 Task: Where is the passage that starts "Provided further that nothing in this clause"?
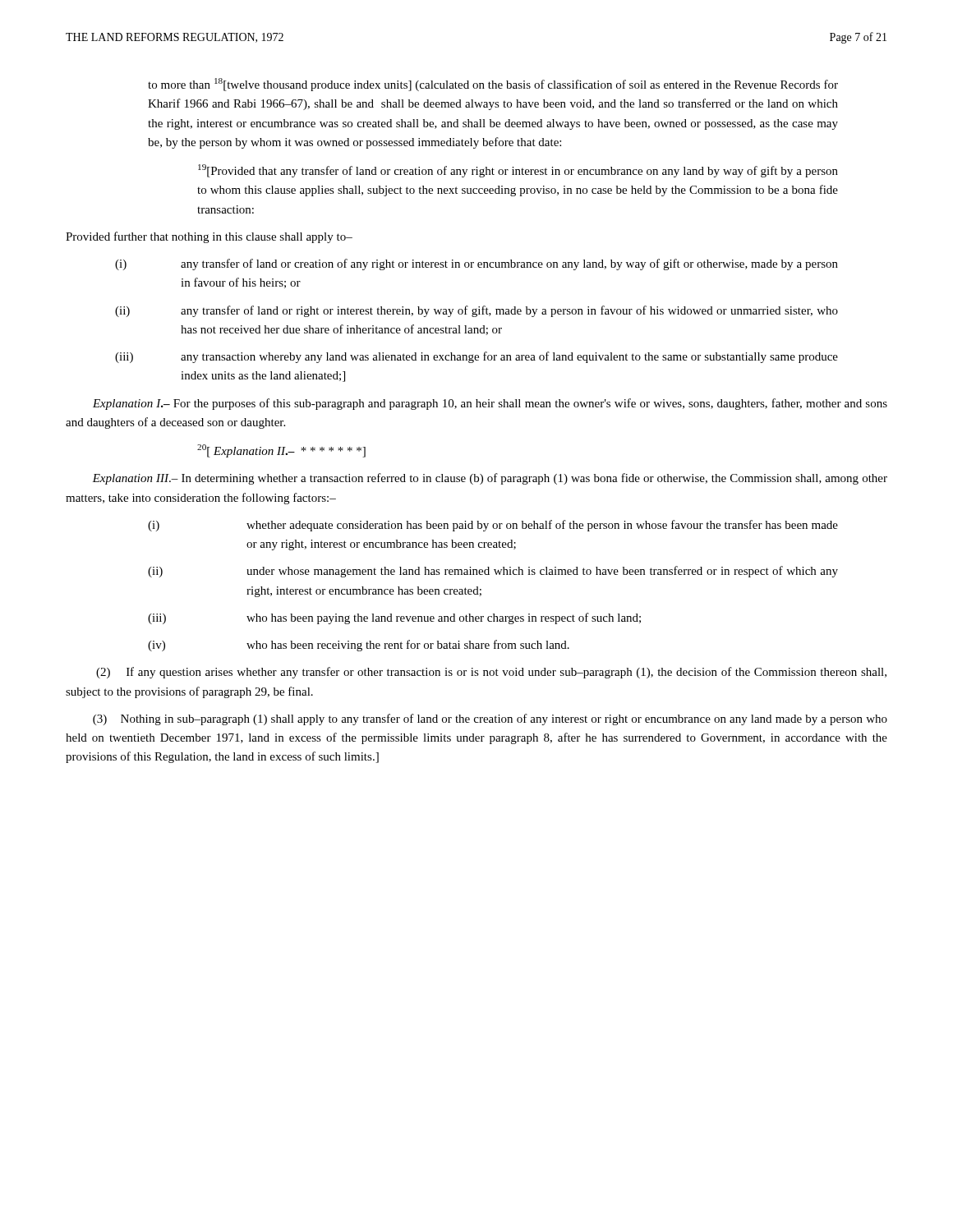click(209, 236)
